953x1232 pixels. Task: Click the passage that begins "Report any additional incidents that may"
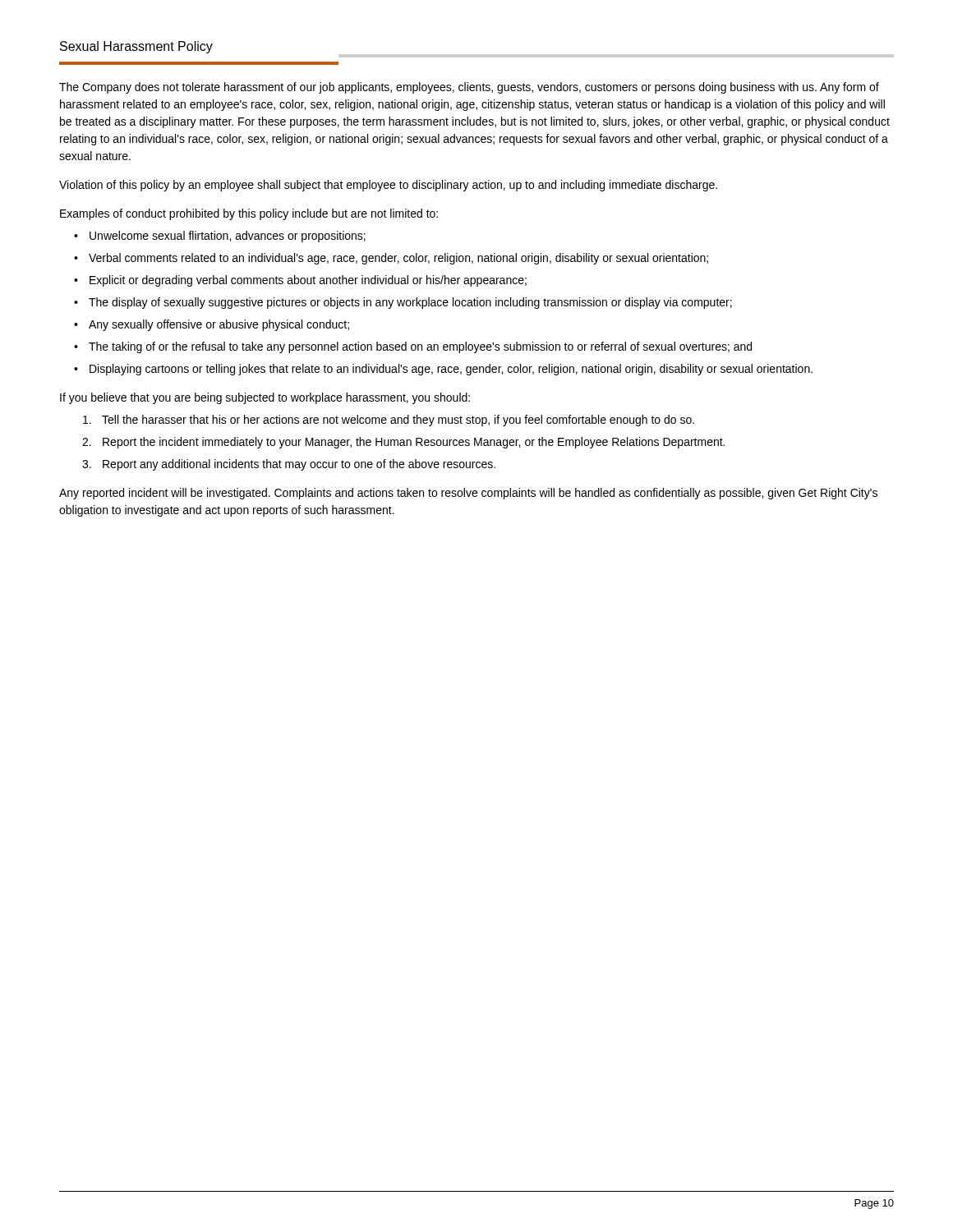pos(299,464)
